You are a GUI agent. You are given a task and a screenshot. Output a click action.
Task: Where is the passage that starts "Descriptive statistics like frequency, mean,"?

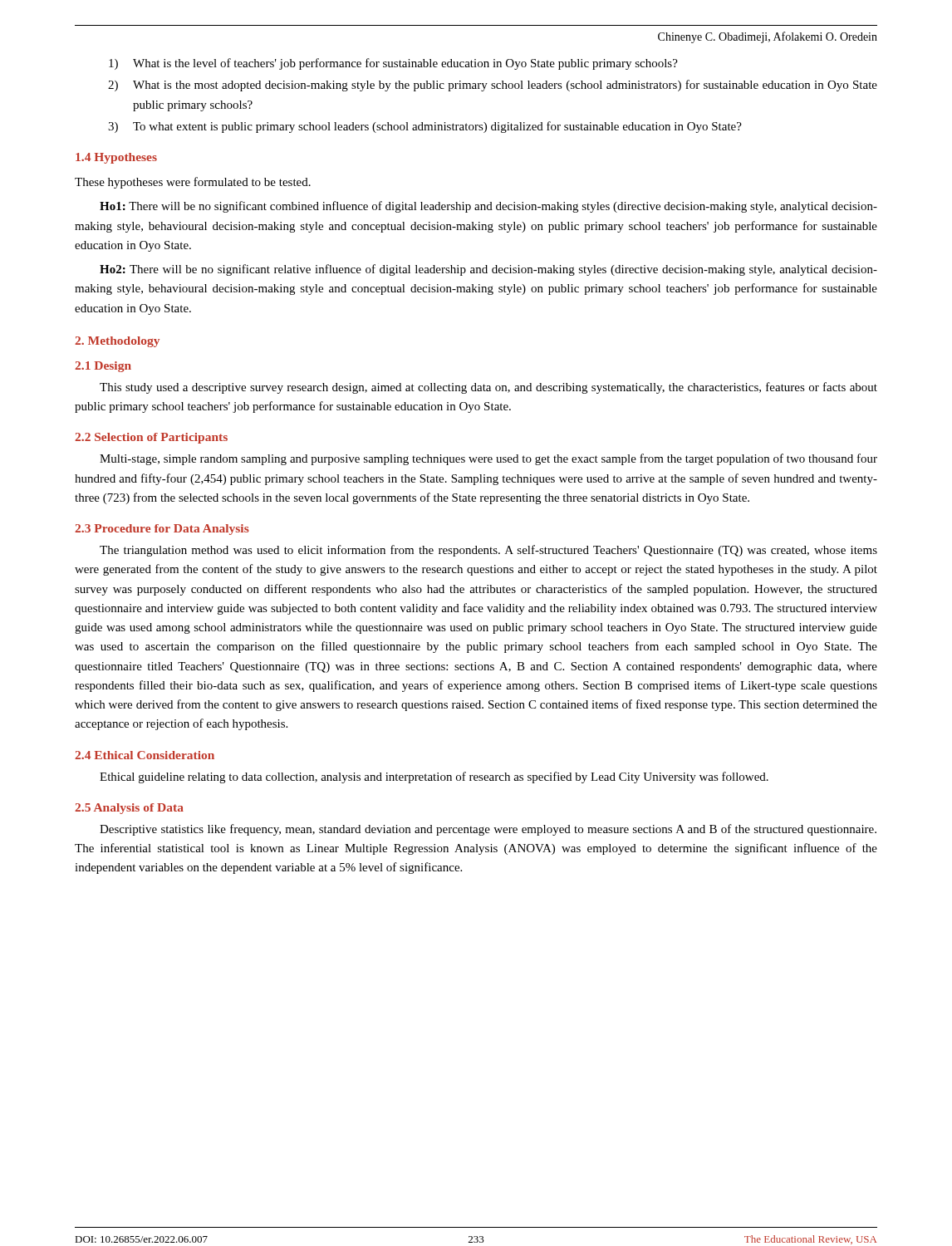coord(476,848)
